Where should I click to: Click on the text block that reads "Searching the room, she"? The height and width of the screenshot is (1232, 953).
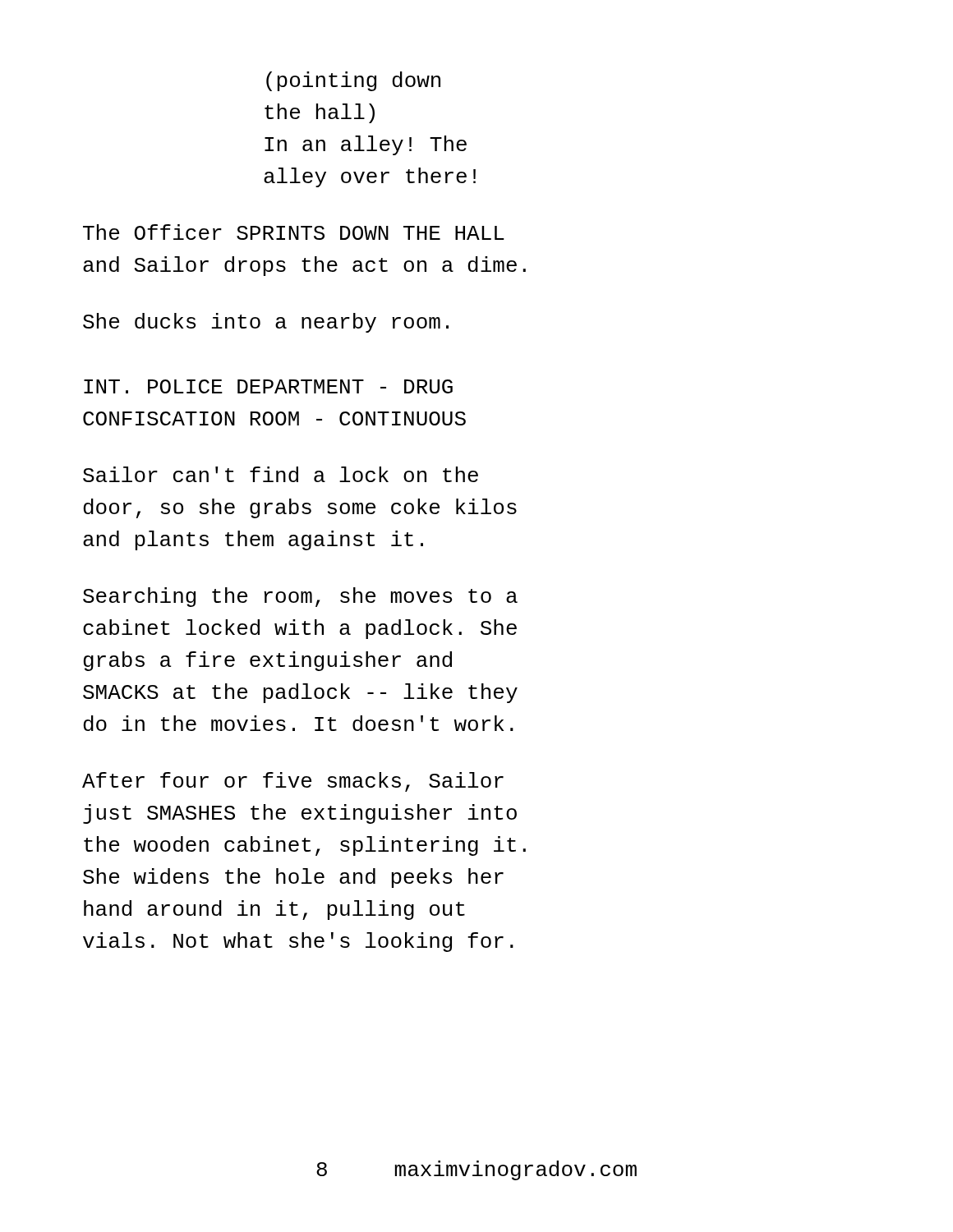click(x=300, y=661)
